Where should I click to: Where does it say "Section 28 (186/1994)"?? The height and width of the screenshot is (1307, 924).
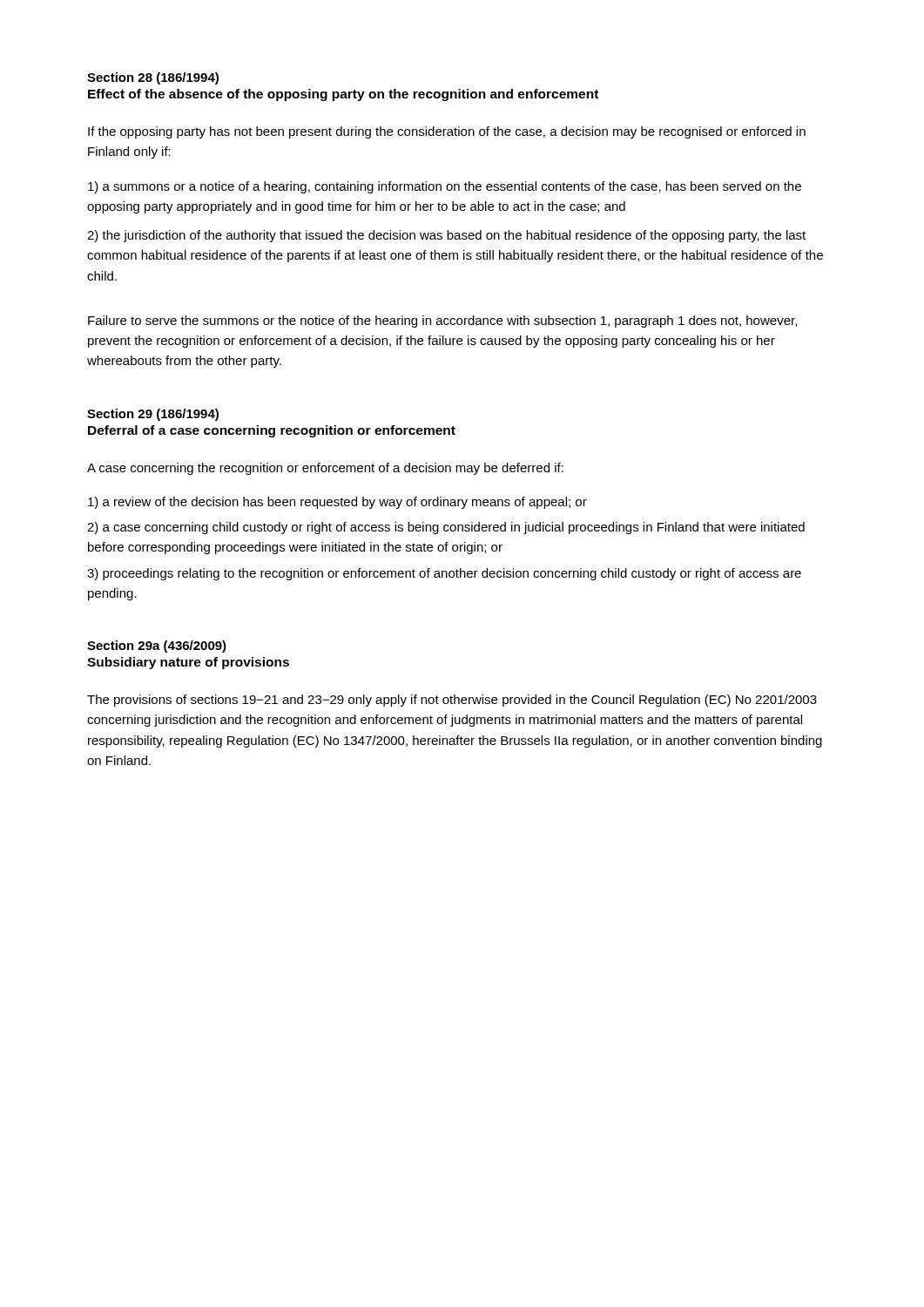pyautogui.click(x=153, y=77)
